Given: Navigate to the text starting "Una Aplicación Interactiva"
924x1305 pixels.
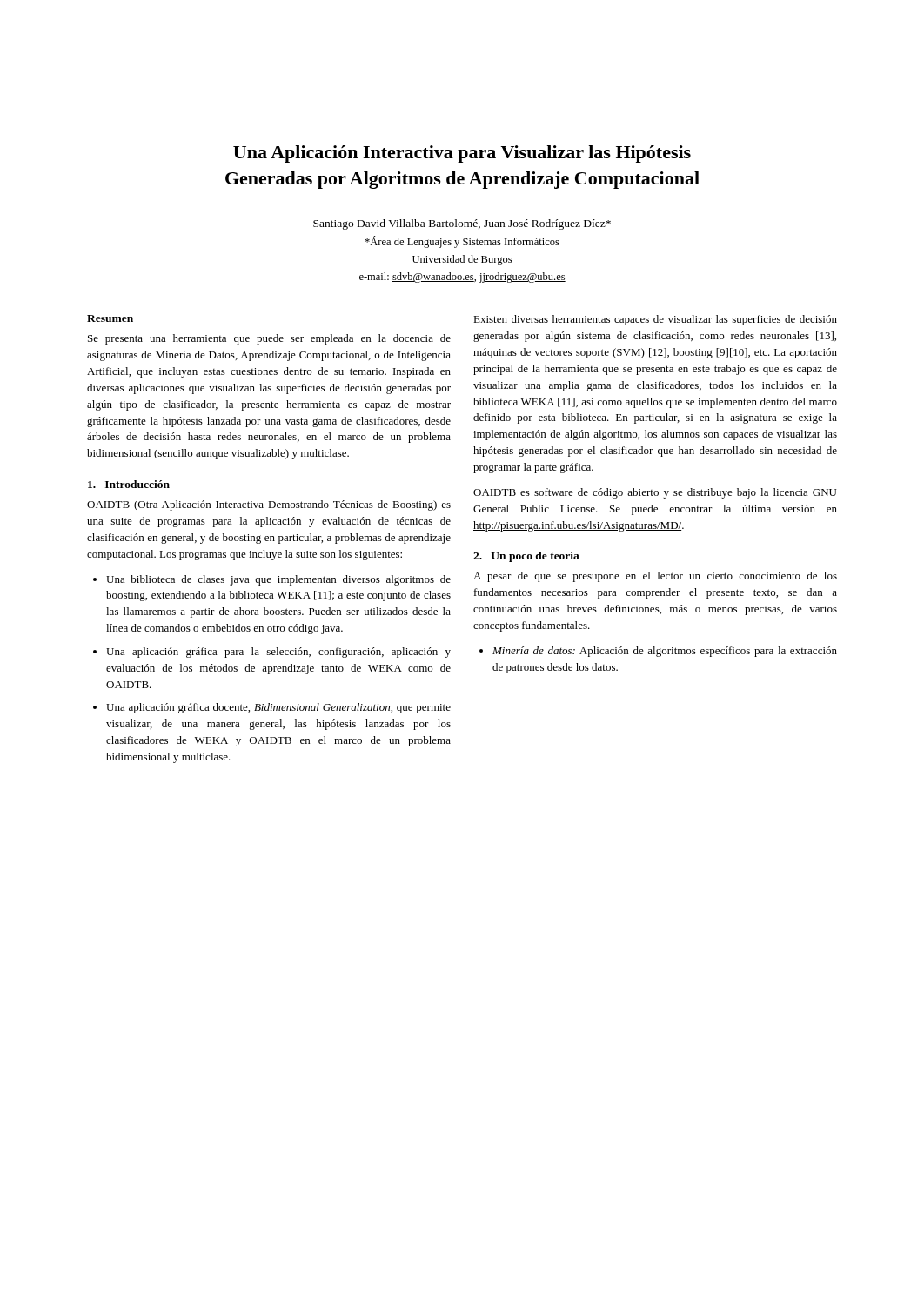Looking at the screenshot, I should click(462, 165).
